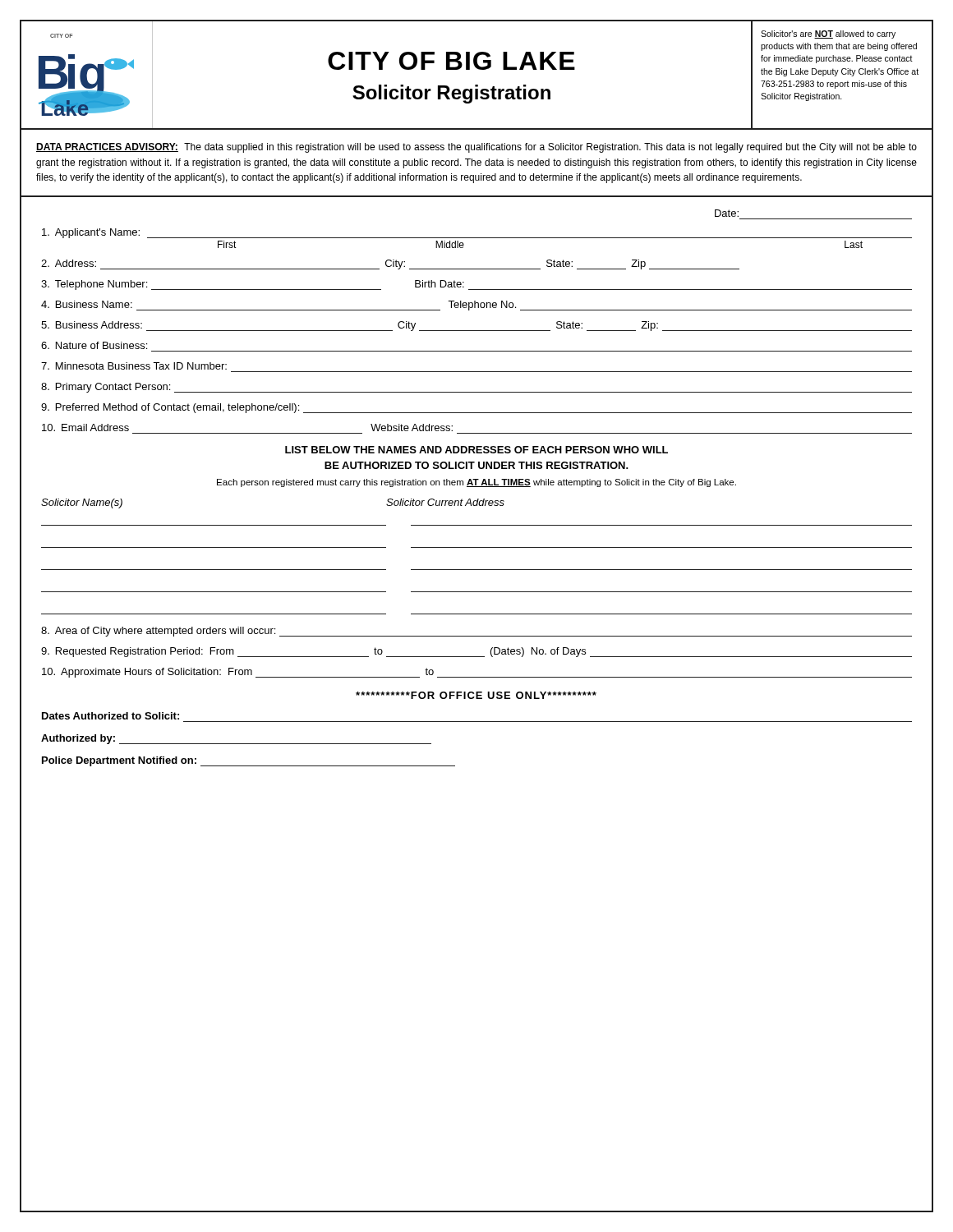Locate the text "4. Business Name: Telephone No."
The image size is (953, 1232).
[476, 303]
